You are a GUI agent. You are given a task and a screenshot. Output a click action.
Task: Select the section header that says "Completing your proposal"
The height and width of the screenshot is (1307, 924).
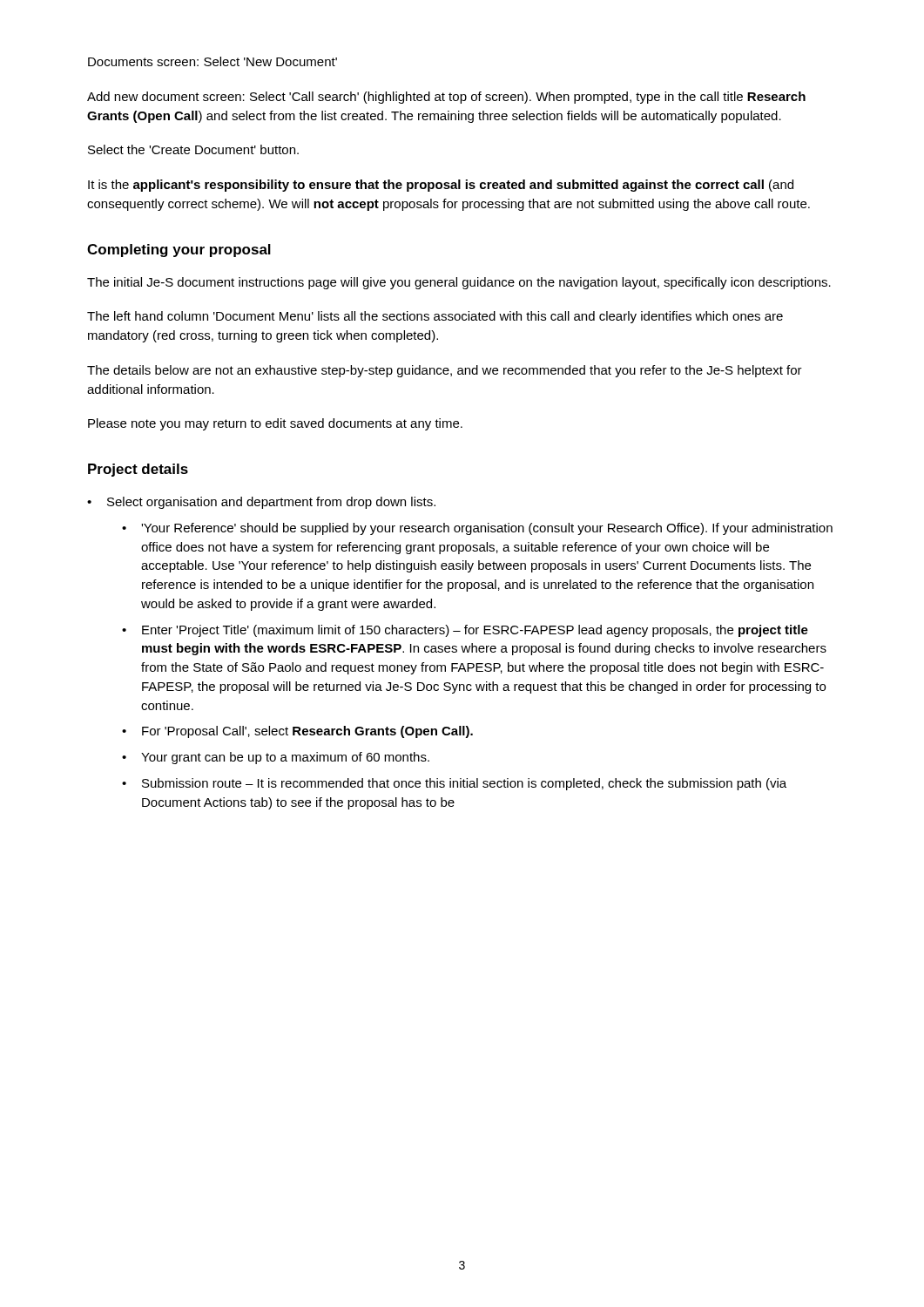(x=179, y=249)
